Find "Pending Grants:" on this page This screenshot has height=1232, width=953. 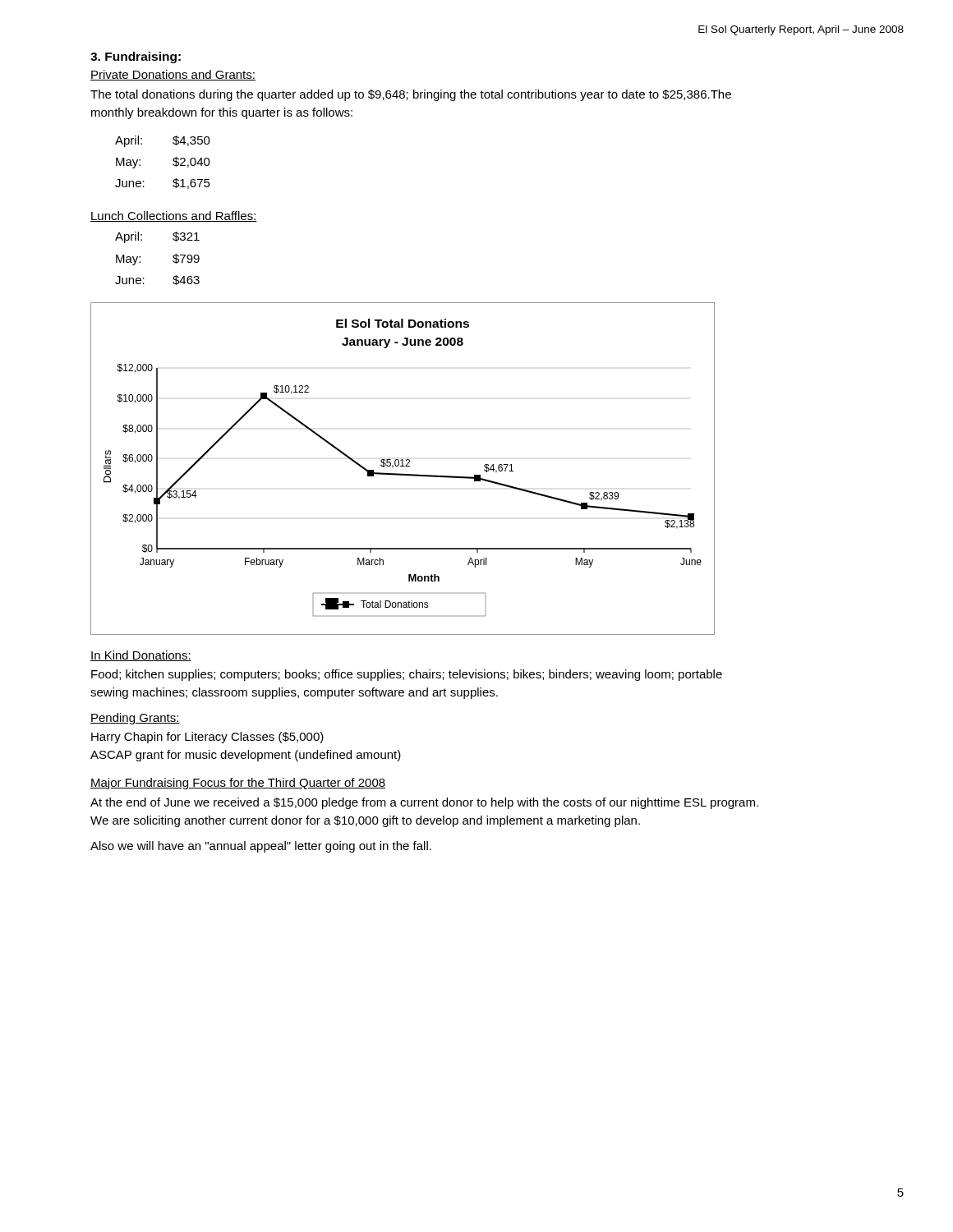coord(135,718)
